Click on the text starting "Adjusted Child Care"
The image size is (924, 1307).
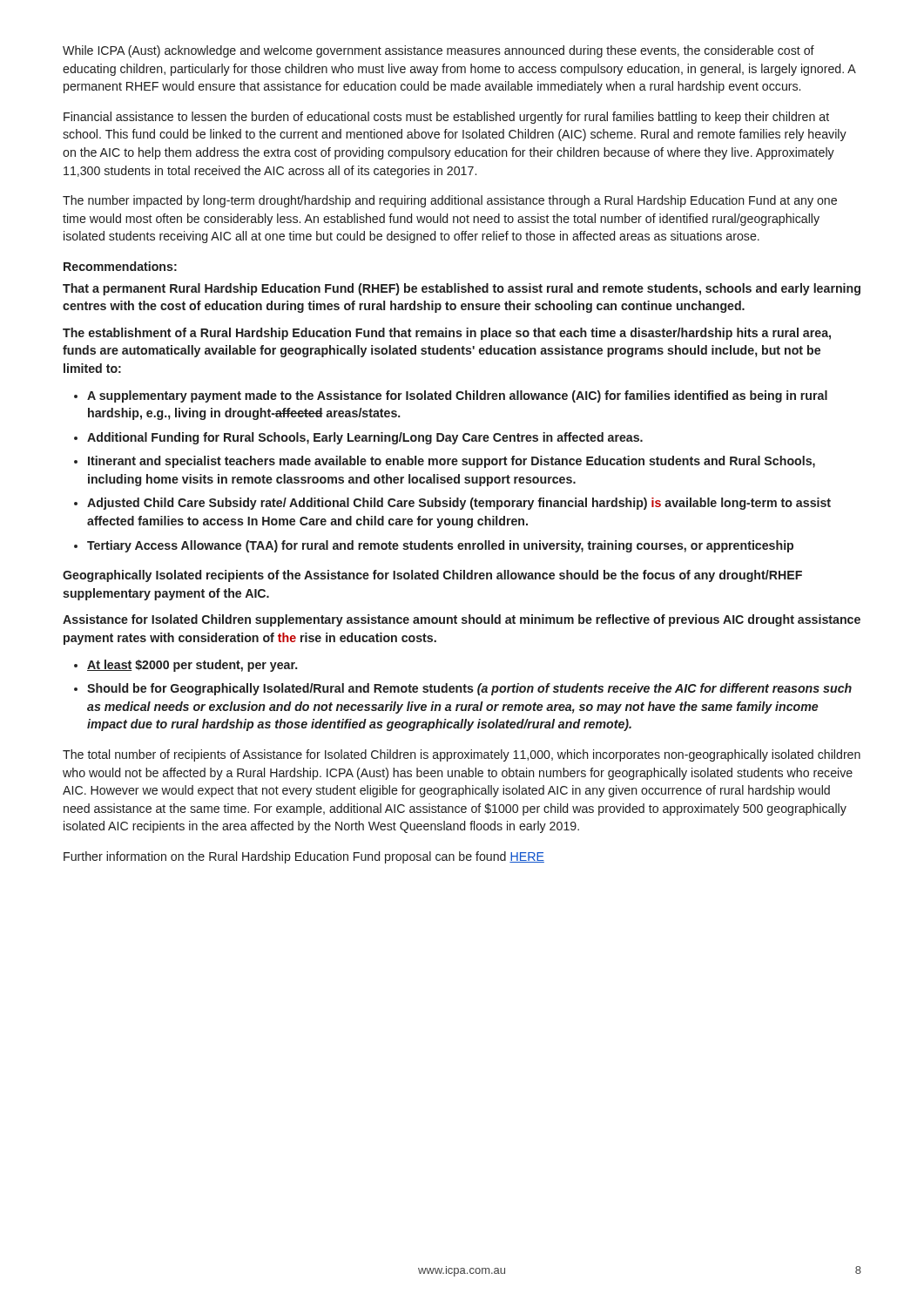(459, 512)
